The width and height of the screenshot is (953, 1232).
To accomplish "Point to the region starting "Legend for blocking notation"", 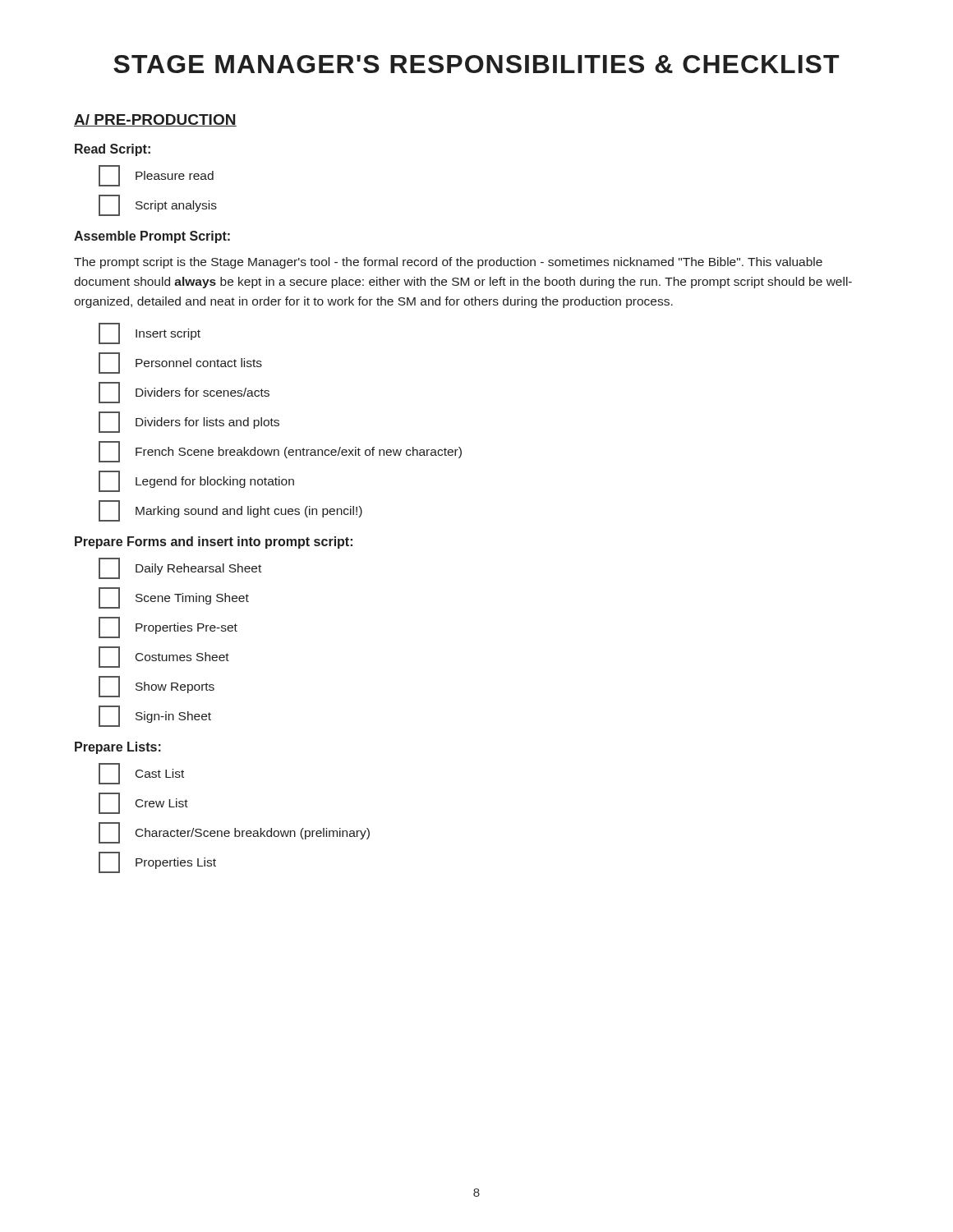I will pyautogui.click(x=197, y=481).
